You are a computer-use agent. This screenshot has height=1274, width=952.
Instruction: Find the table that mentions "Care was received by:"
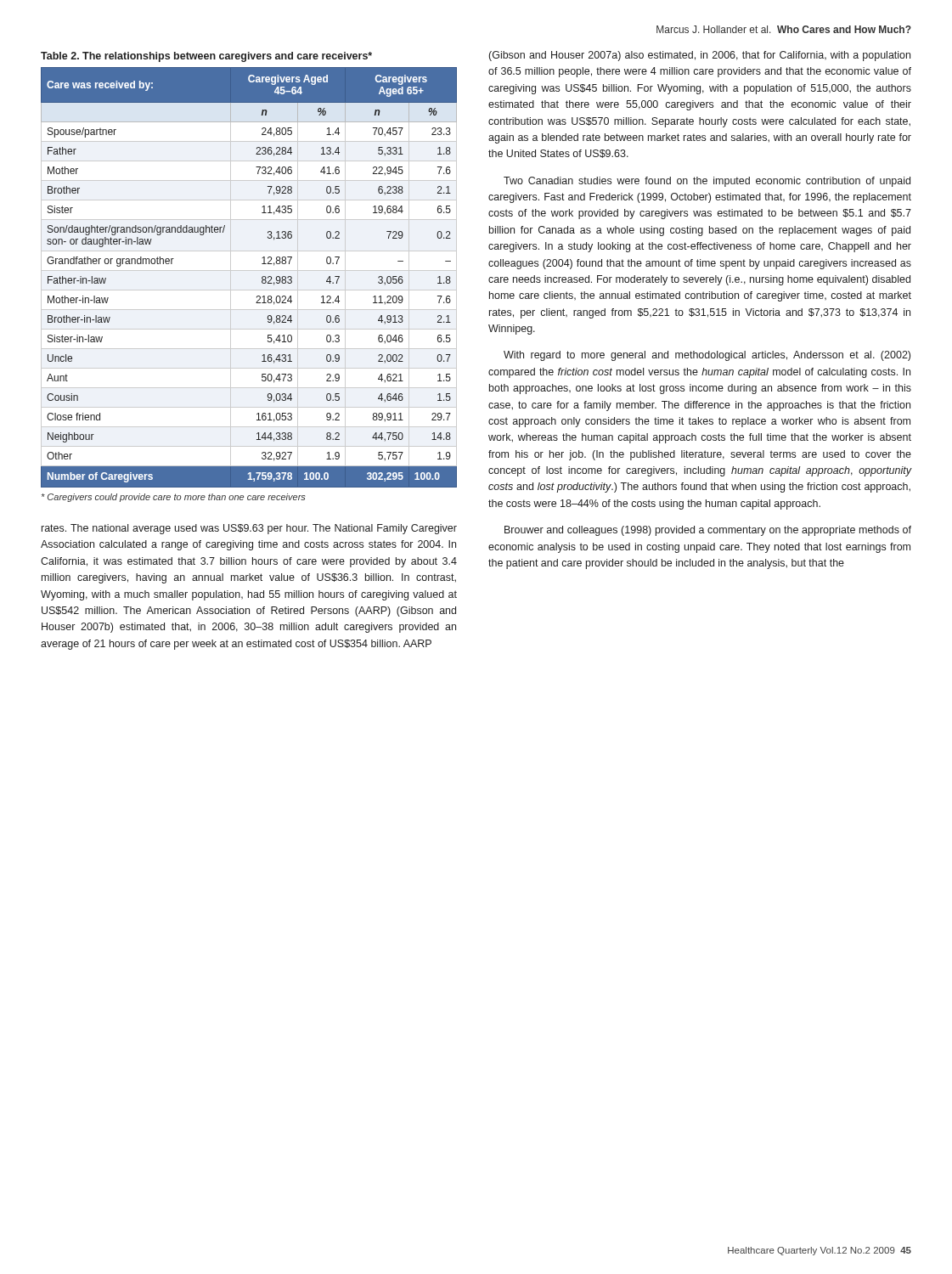pos(249,277)
